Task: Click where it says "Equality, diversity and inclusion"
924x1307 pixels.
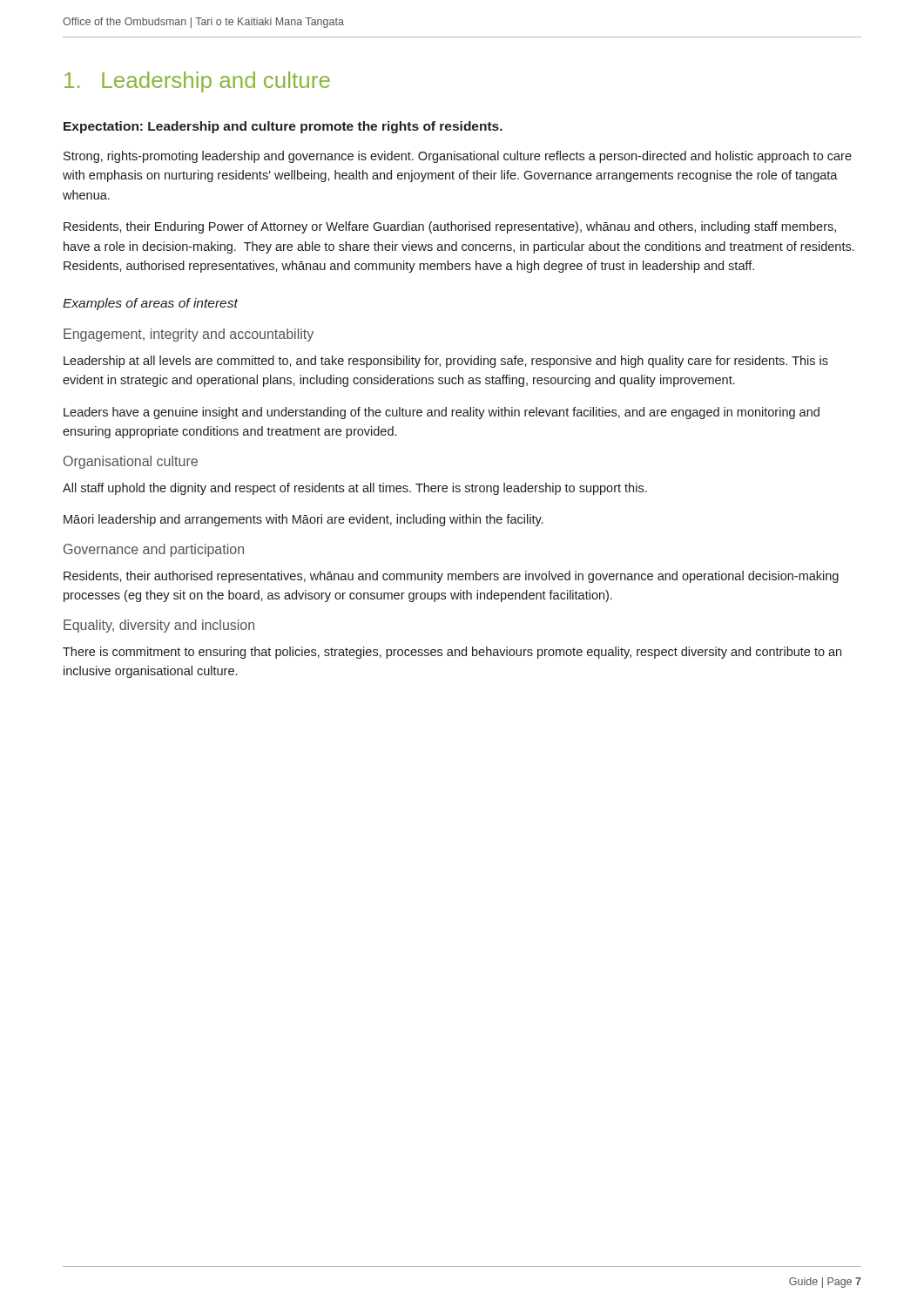Action: tap(159, 625)
